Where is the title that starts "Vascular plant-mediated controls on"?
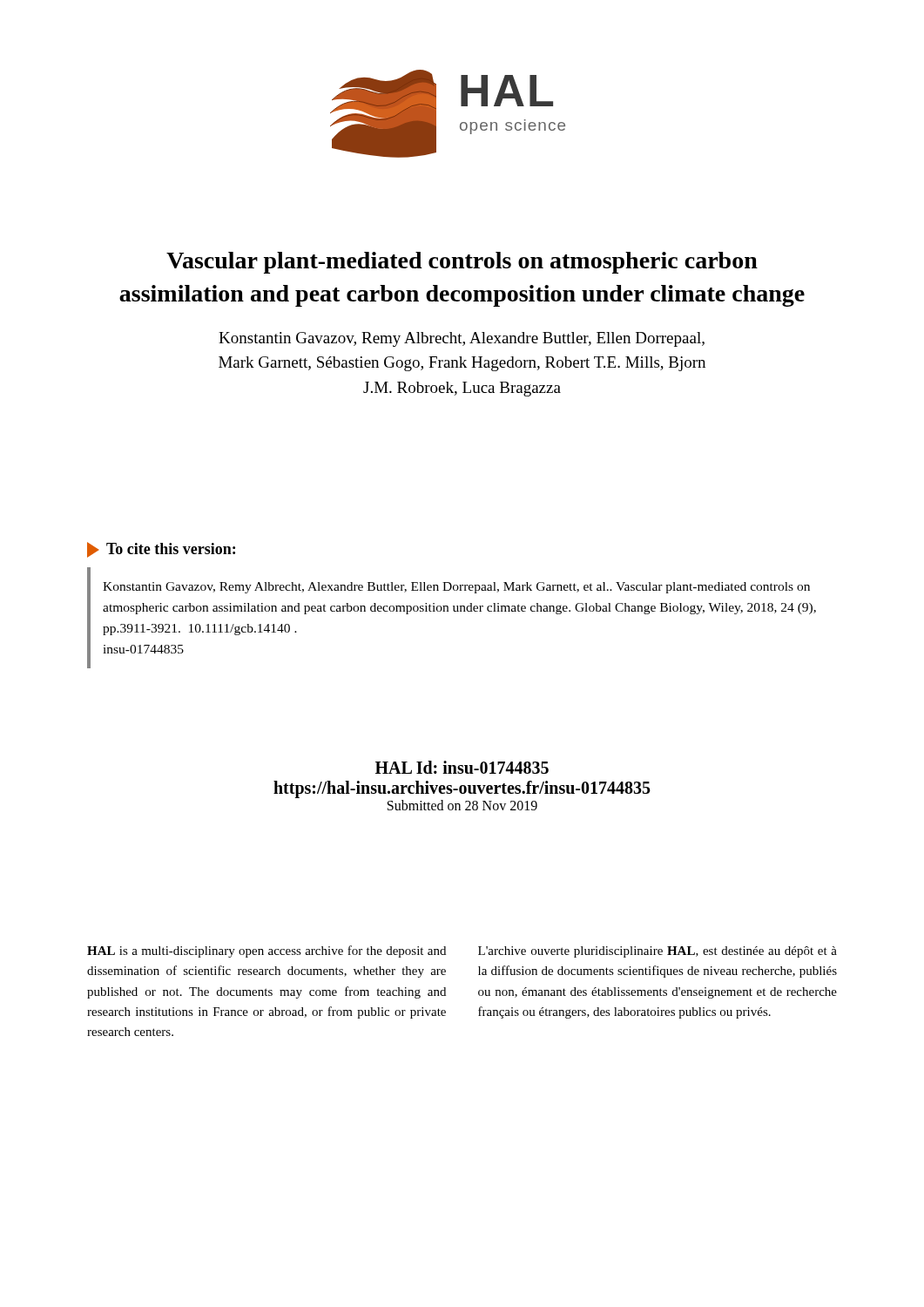Screen dimensions: 1307x924 pyautogui.click(x=462, y=263)
